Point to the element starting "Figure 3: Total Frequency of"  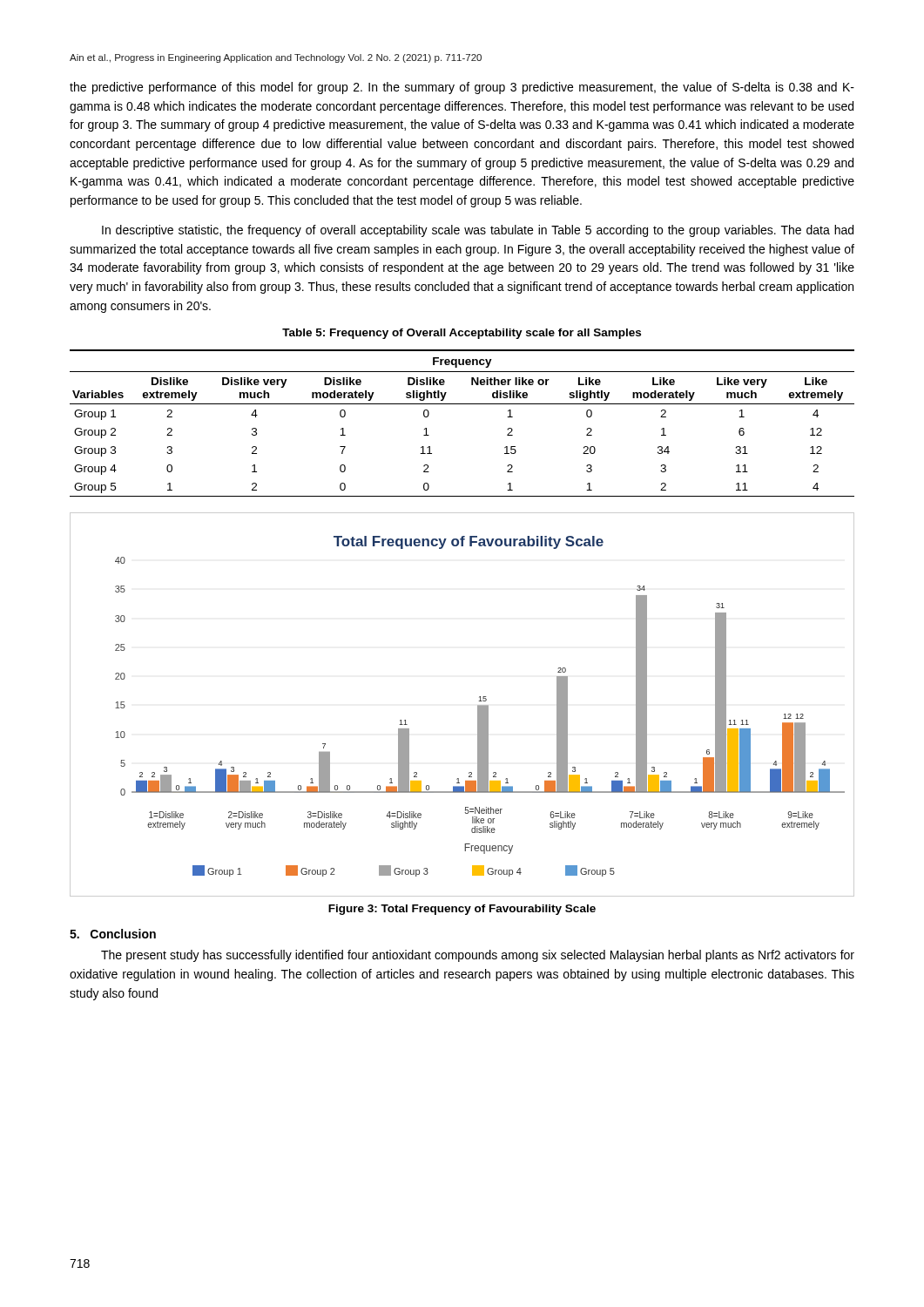462,909
